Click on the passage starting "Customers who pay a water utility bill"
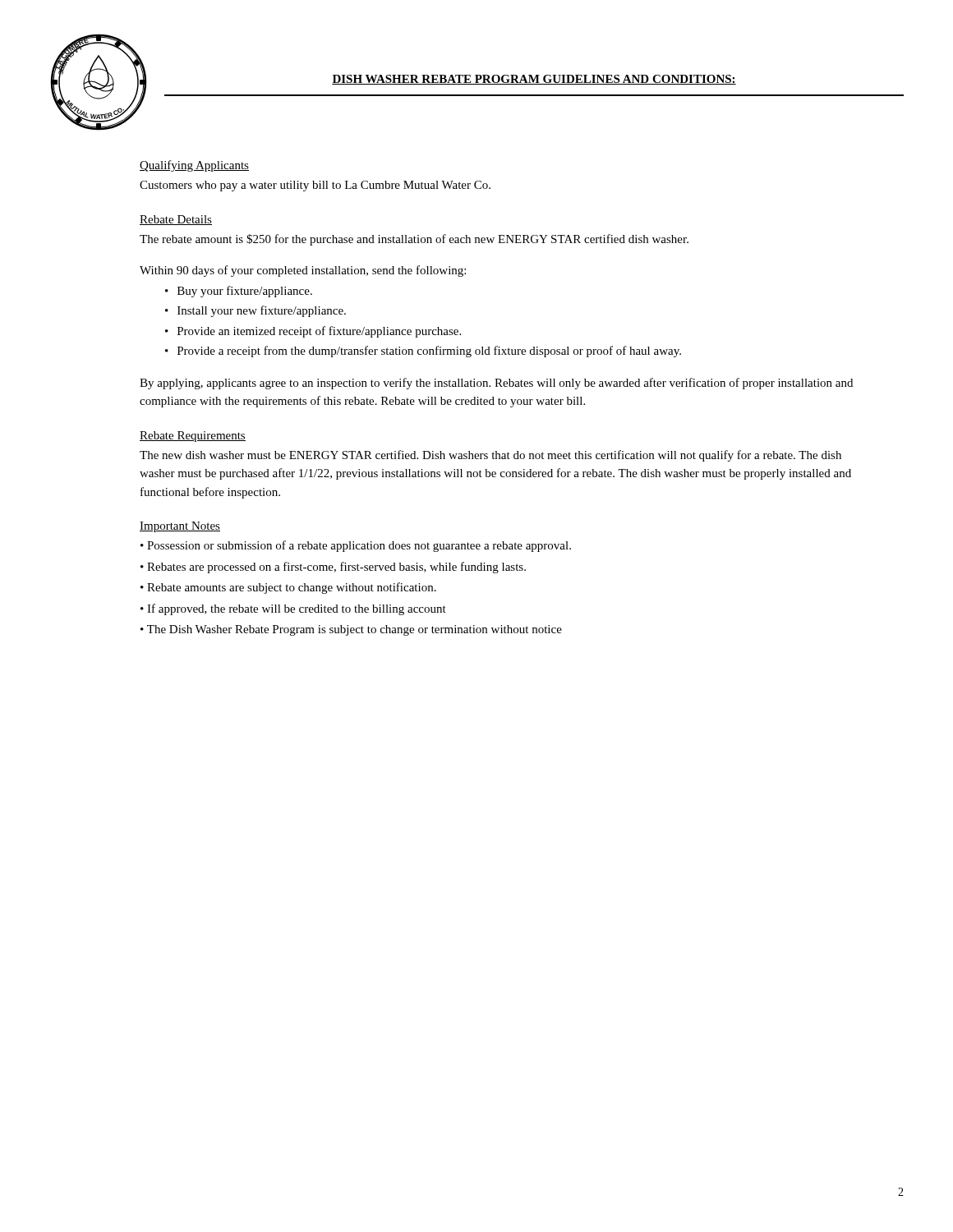The image size is (953, 1232). [x=315, y=185]
